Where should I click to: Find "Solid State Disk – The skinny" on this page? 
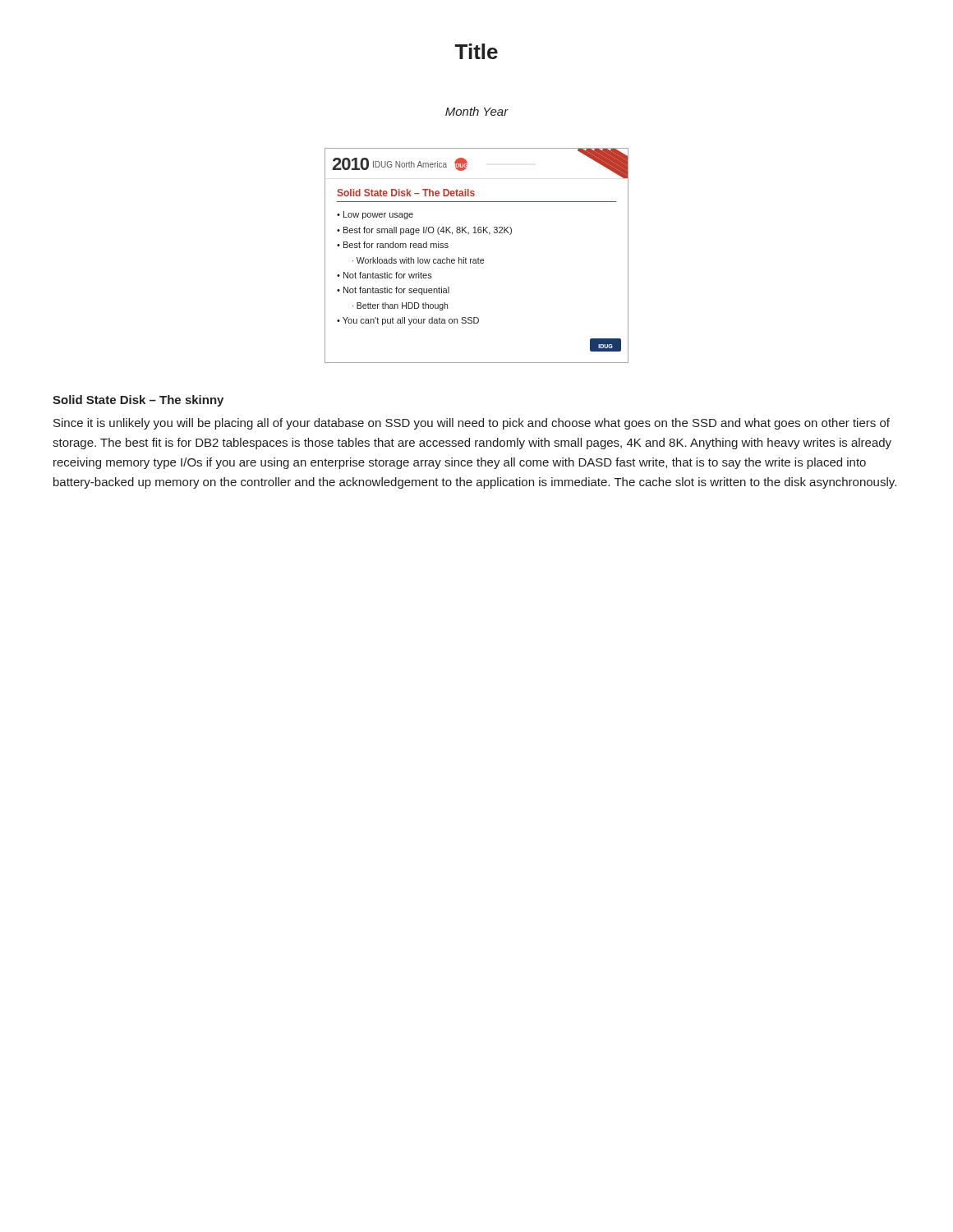(x=138, y=400)
